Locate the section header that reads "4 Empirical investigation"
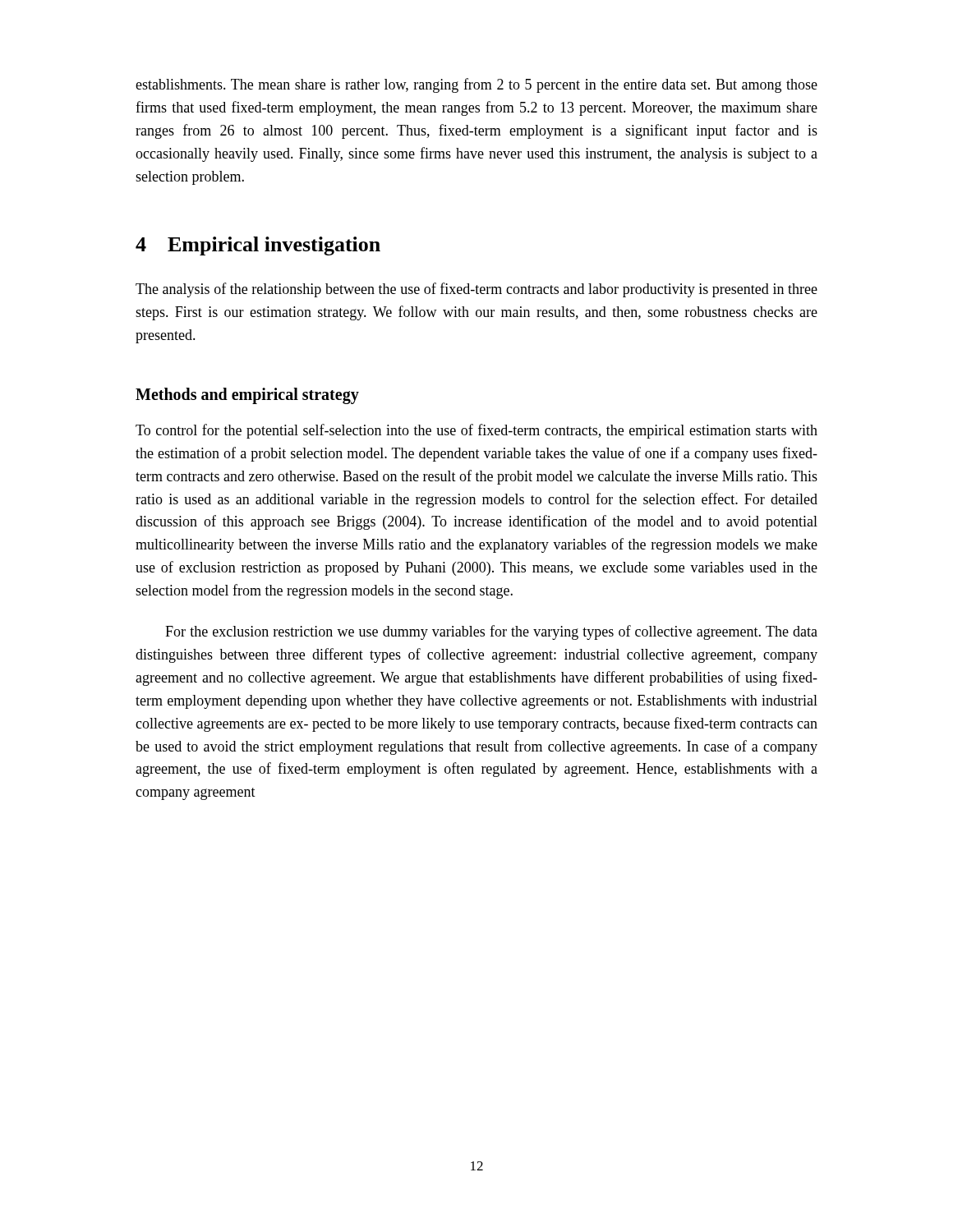 (258, 245)
